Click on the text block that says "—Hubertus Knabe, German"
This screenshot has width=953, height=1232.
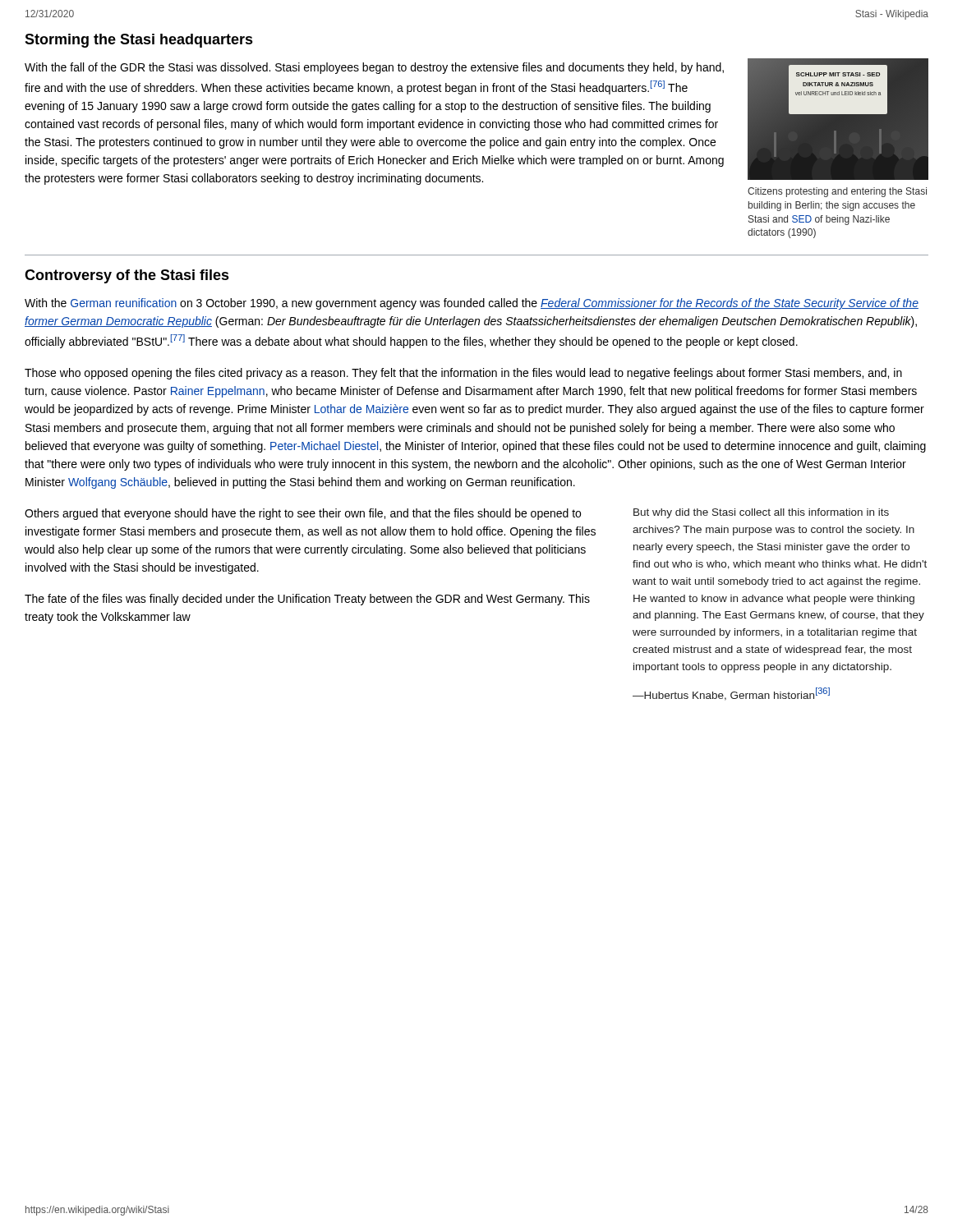[x=731, y=694]
